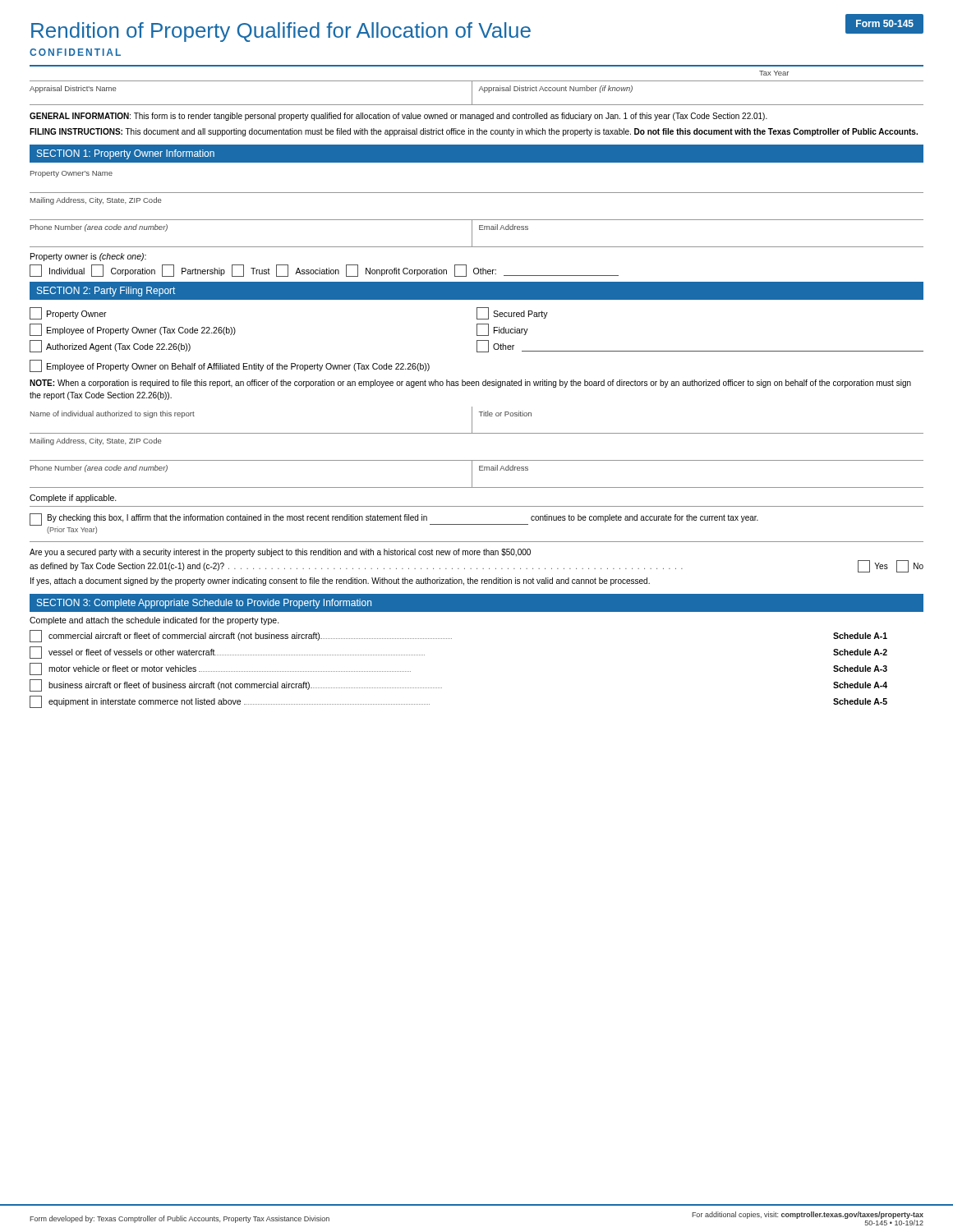Select the block starting "NOTE: When a corporation is required to file"
Viewport: 953px width, 1232px height.
point(470,389)
